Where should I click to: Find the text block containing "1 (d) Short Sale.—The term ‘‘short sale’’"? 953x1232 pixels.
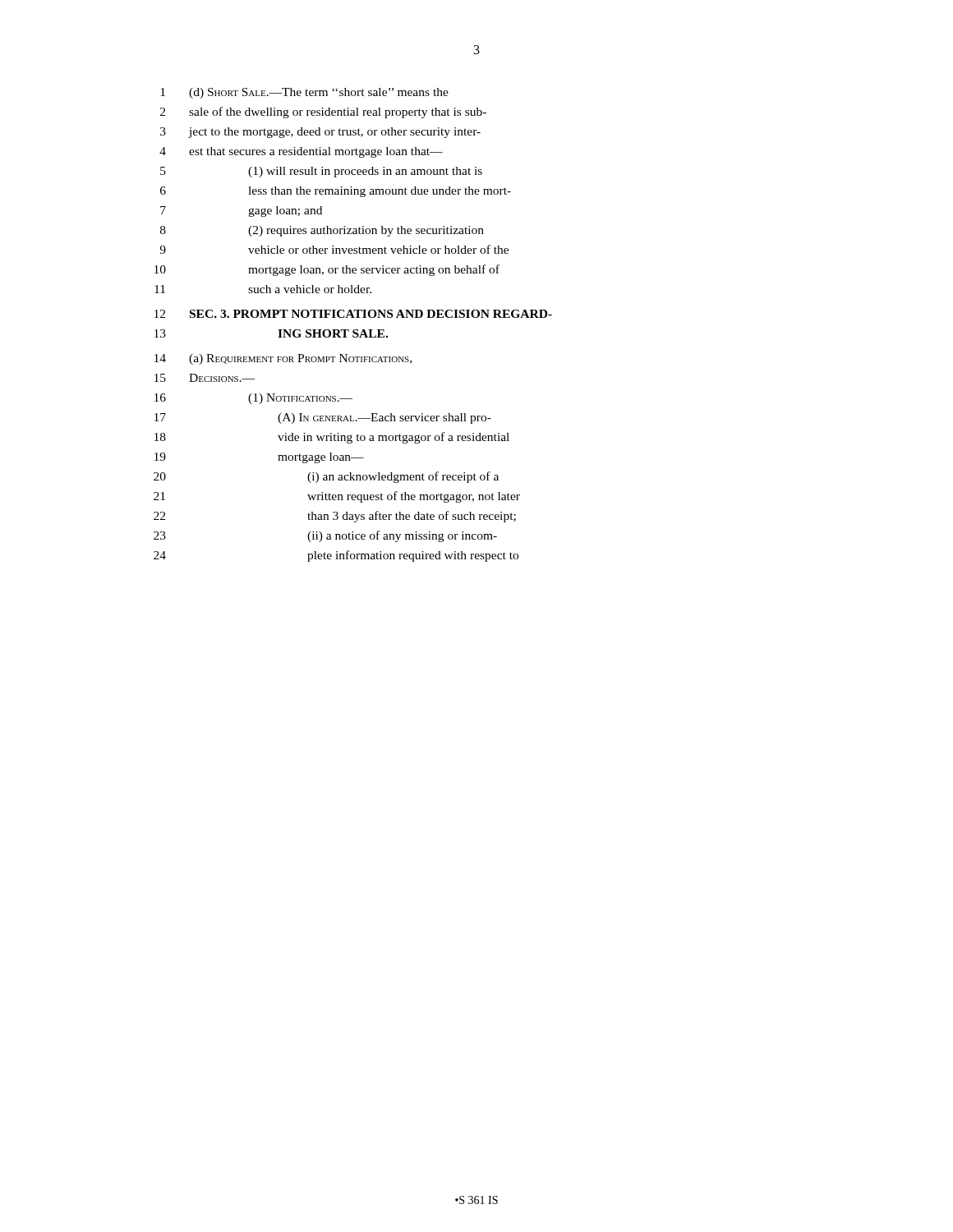(304, 93)
